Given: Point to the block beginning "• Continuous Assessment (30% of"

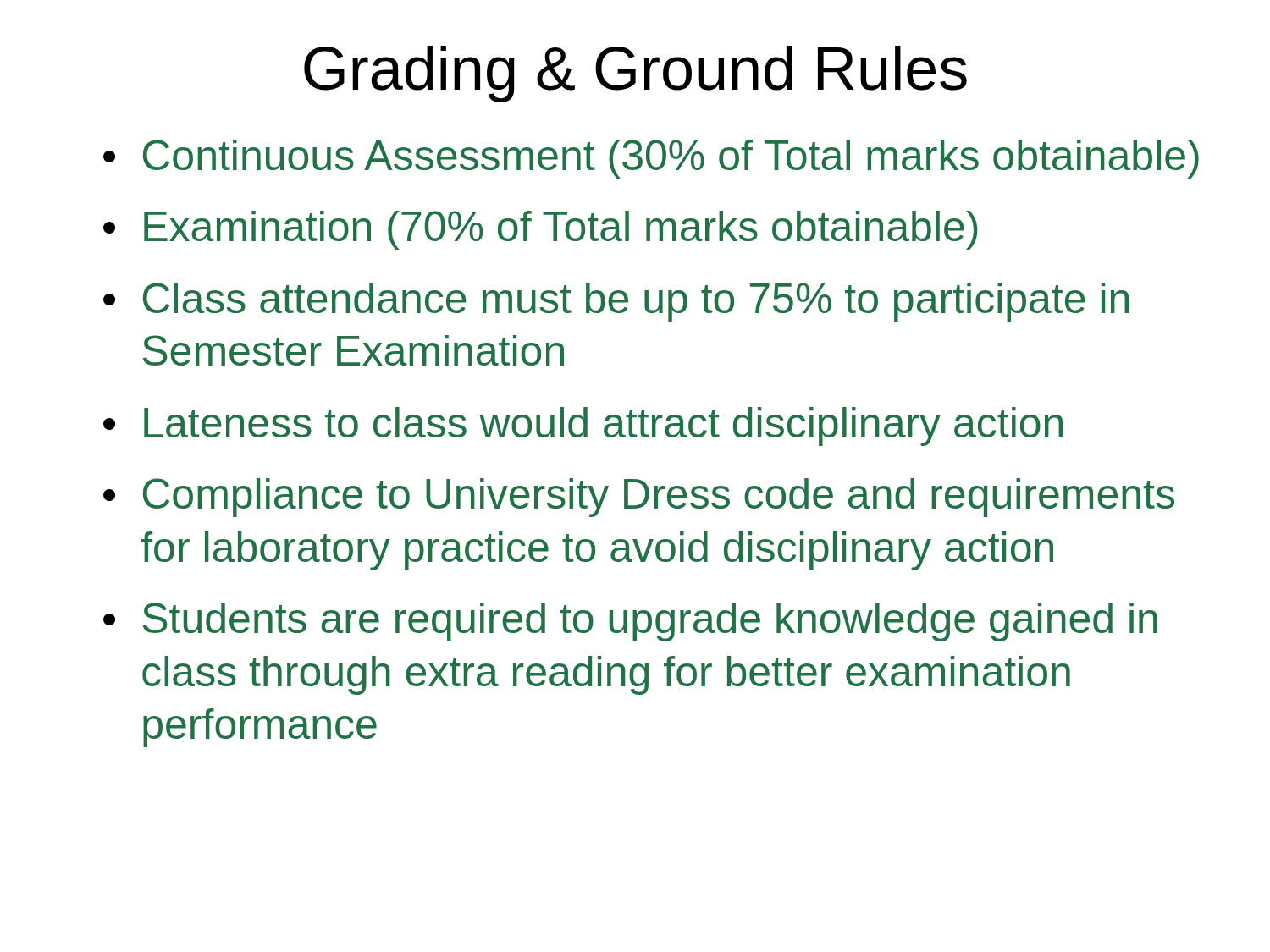Looking at the screenshot, I should pyautogui.click(x=651, y=156).
